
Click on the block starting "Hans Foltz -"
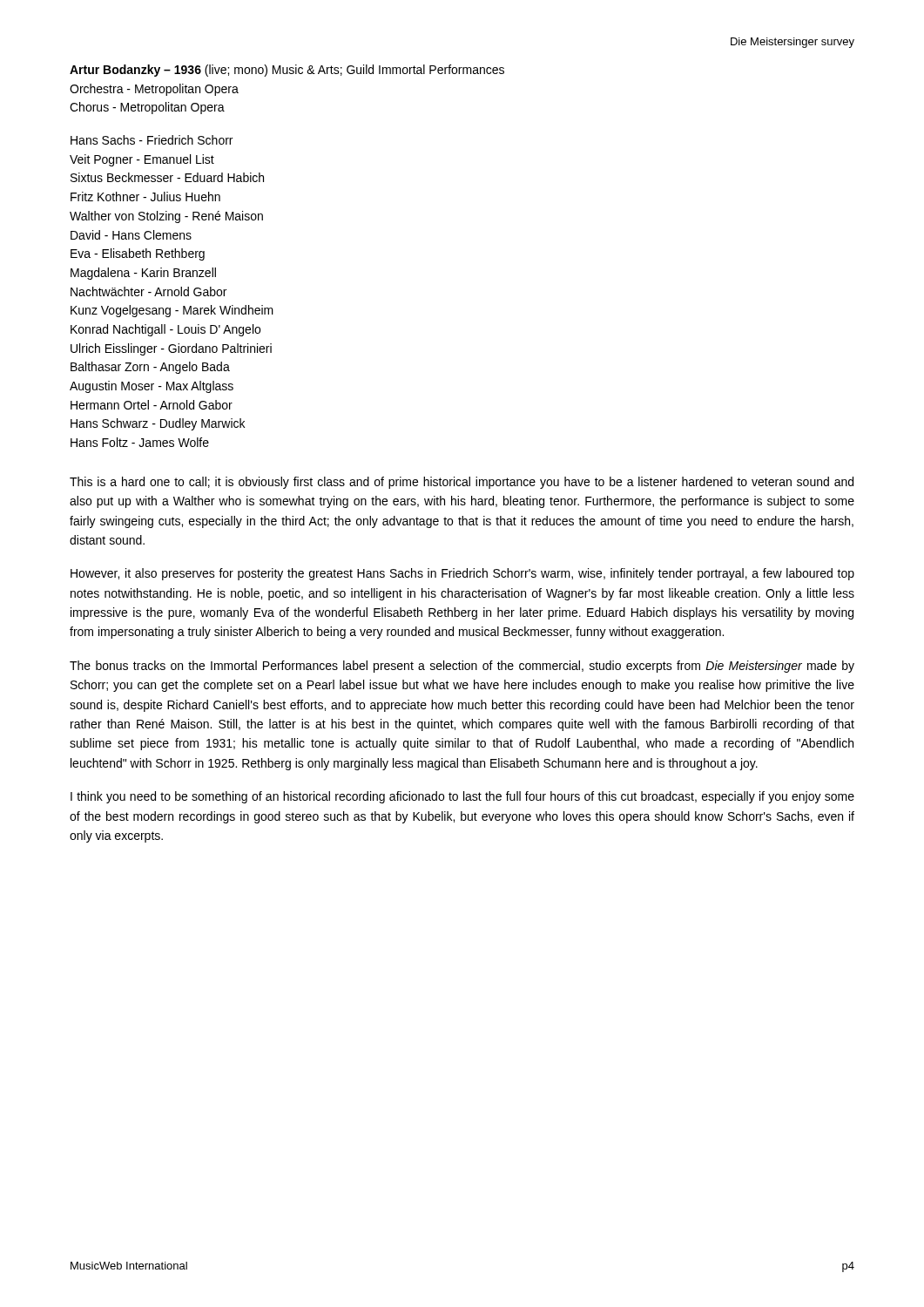pos(139,443)
